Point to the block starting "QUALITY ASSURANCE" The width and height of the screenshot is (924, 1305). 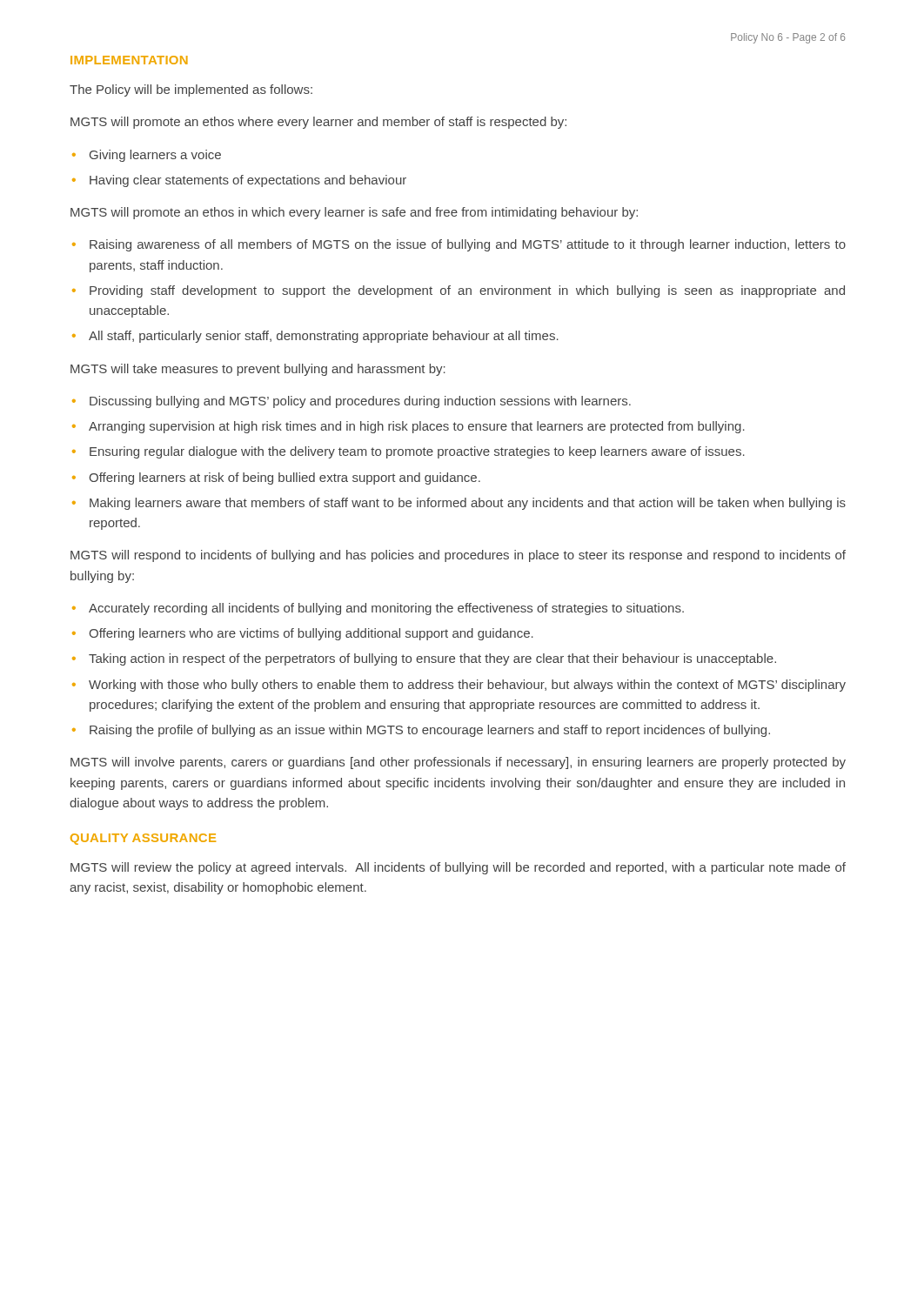(x=143, y=837)
